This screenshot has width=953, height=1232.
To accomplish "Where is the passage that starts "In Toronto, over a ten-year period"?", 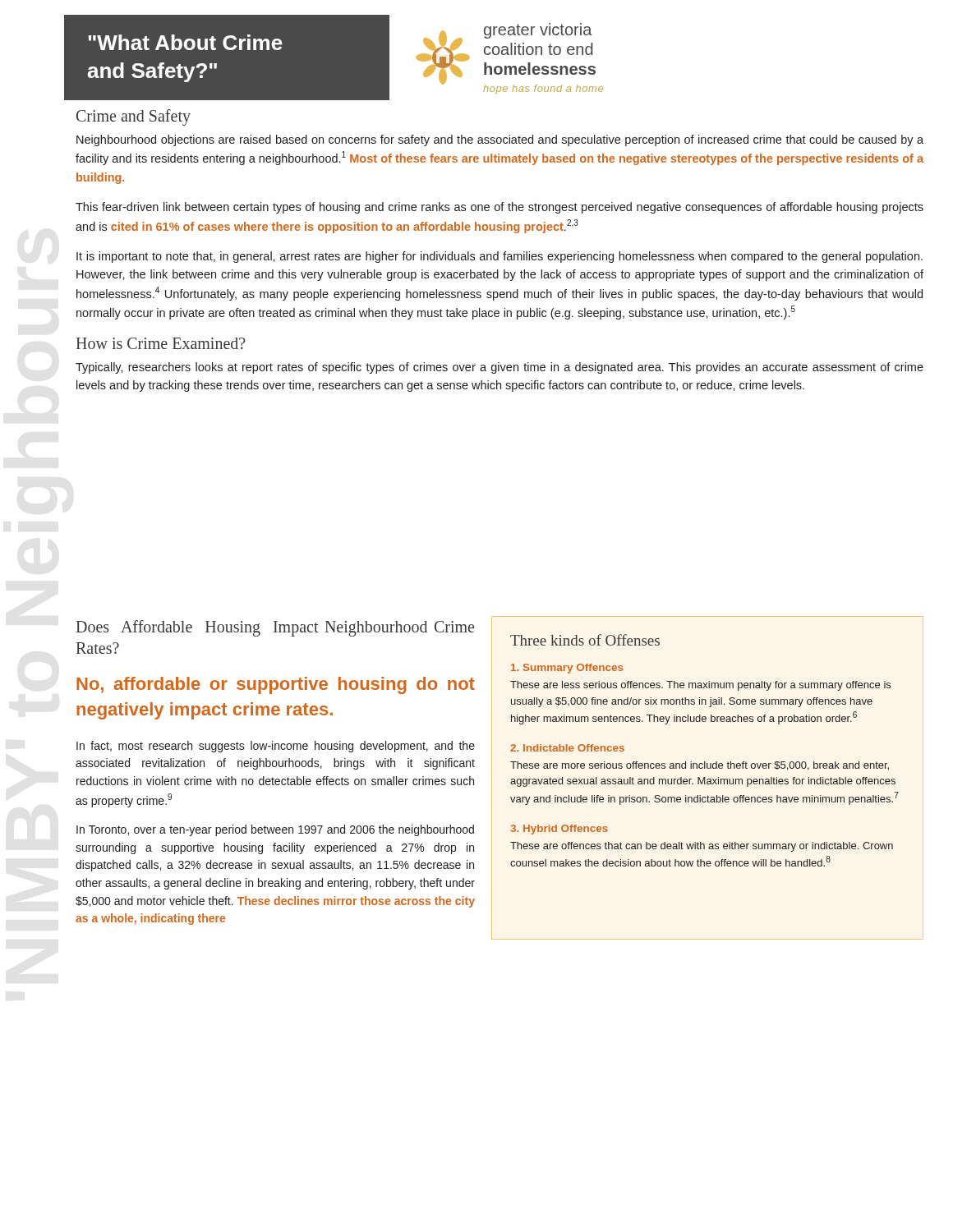I will click(x=275, y=875).
